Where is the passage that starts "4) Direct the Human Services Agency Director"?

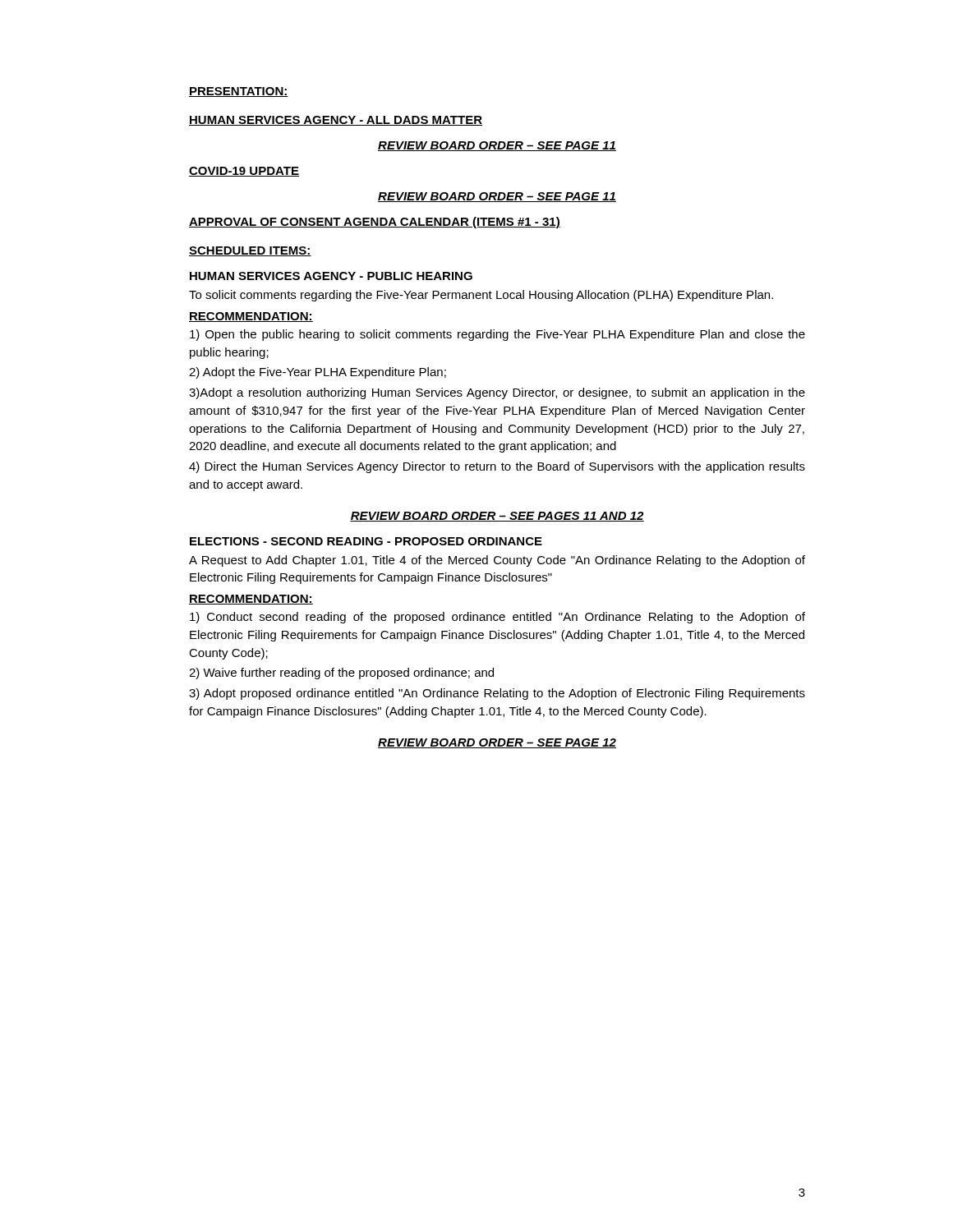497,475
